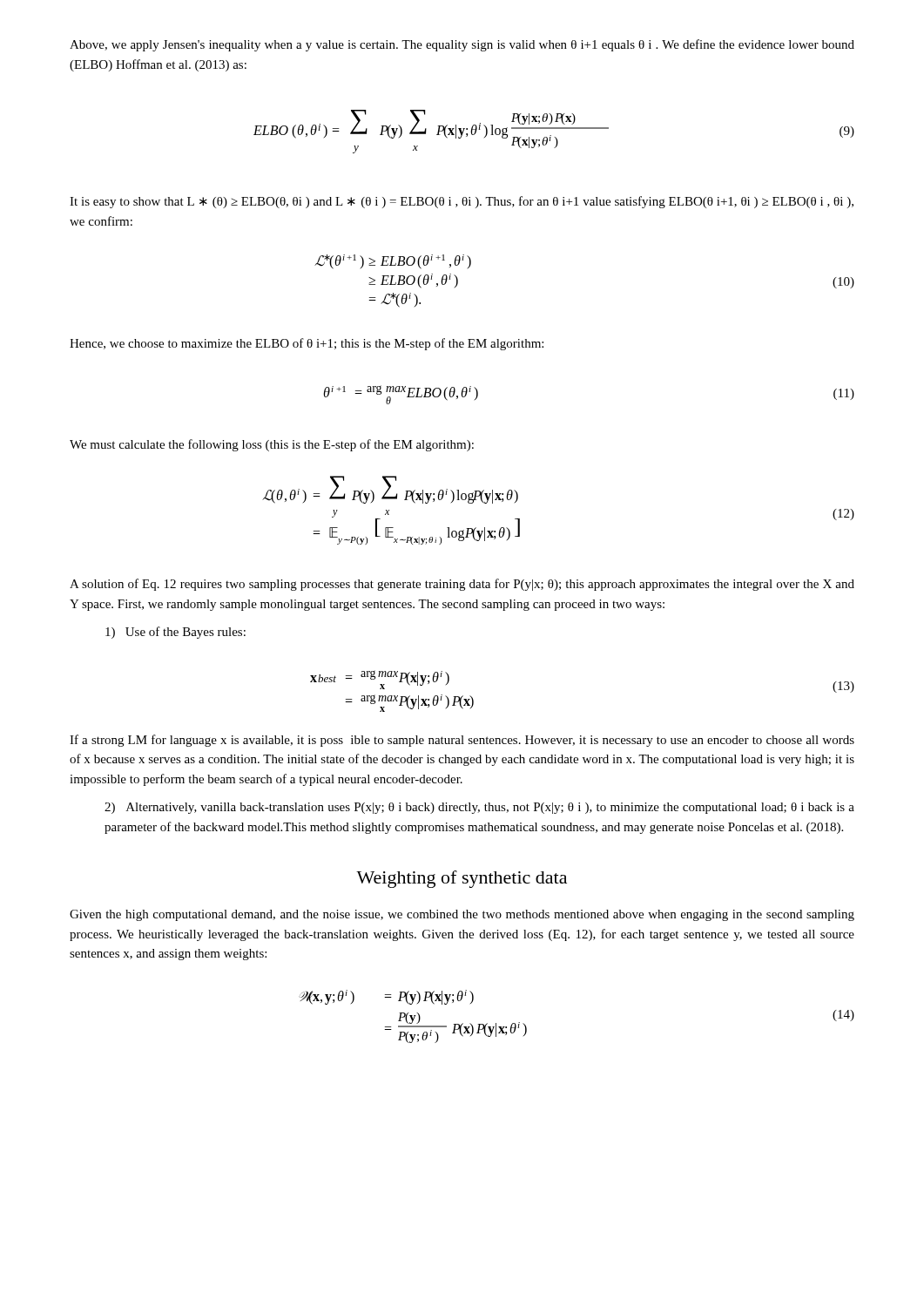
Task: Click on the formula with the text "θ i +1 ="
Action: pyautogui.click(x=462, y=393)
